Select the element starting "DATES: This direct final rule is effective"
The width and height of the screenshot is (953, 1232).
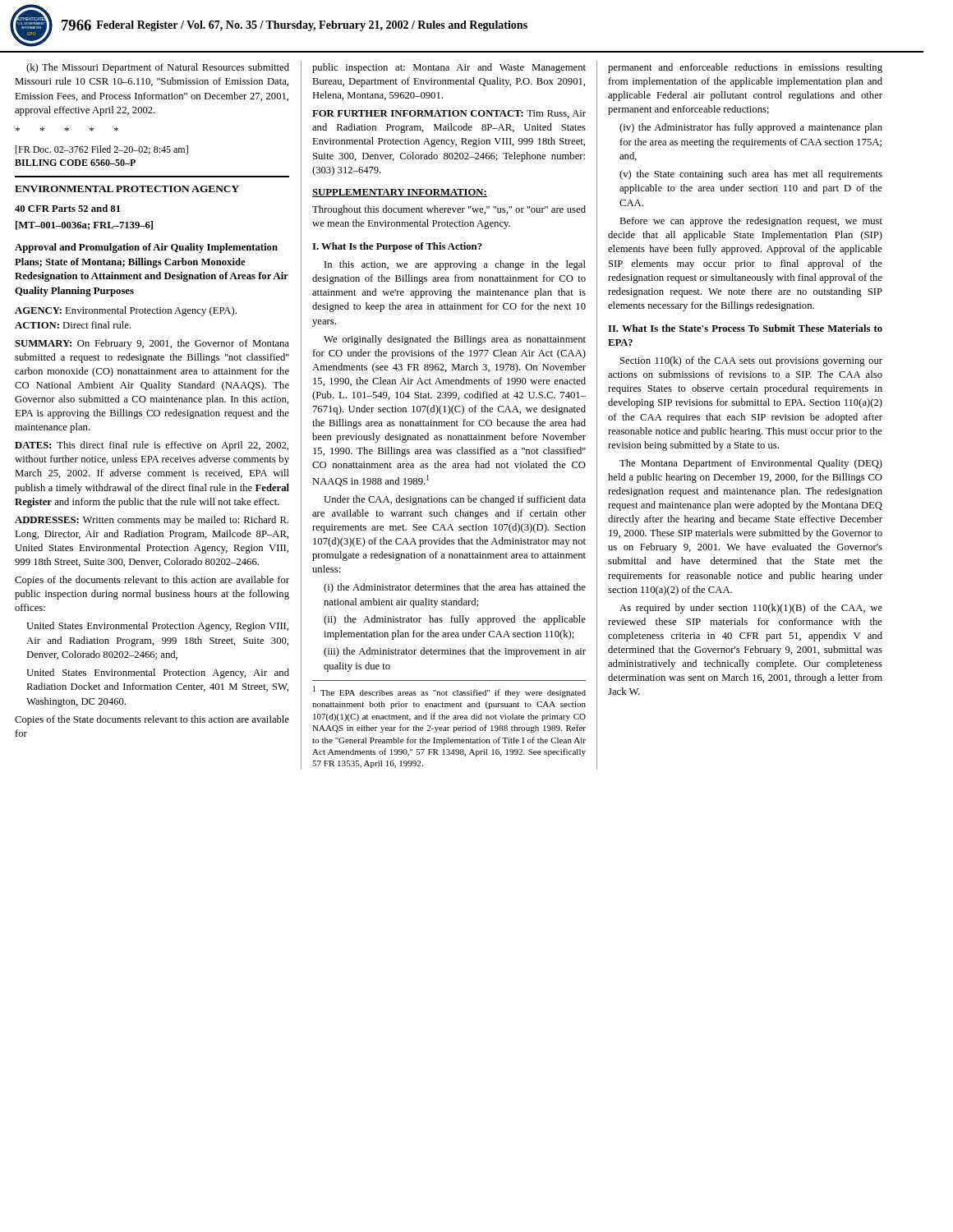(152, 474)
